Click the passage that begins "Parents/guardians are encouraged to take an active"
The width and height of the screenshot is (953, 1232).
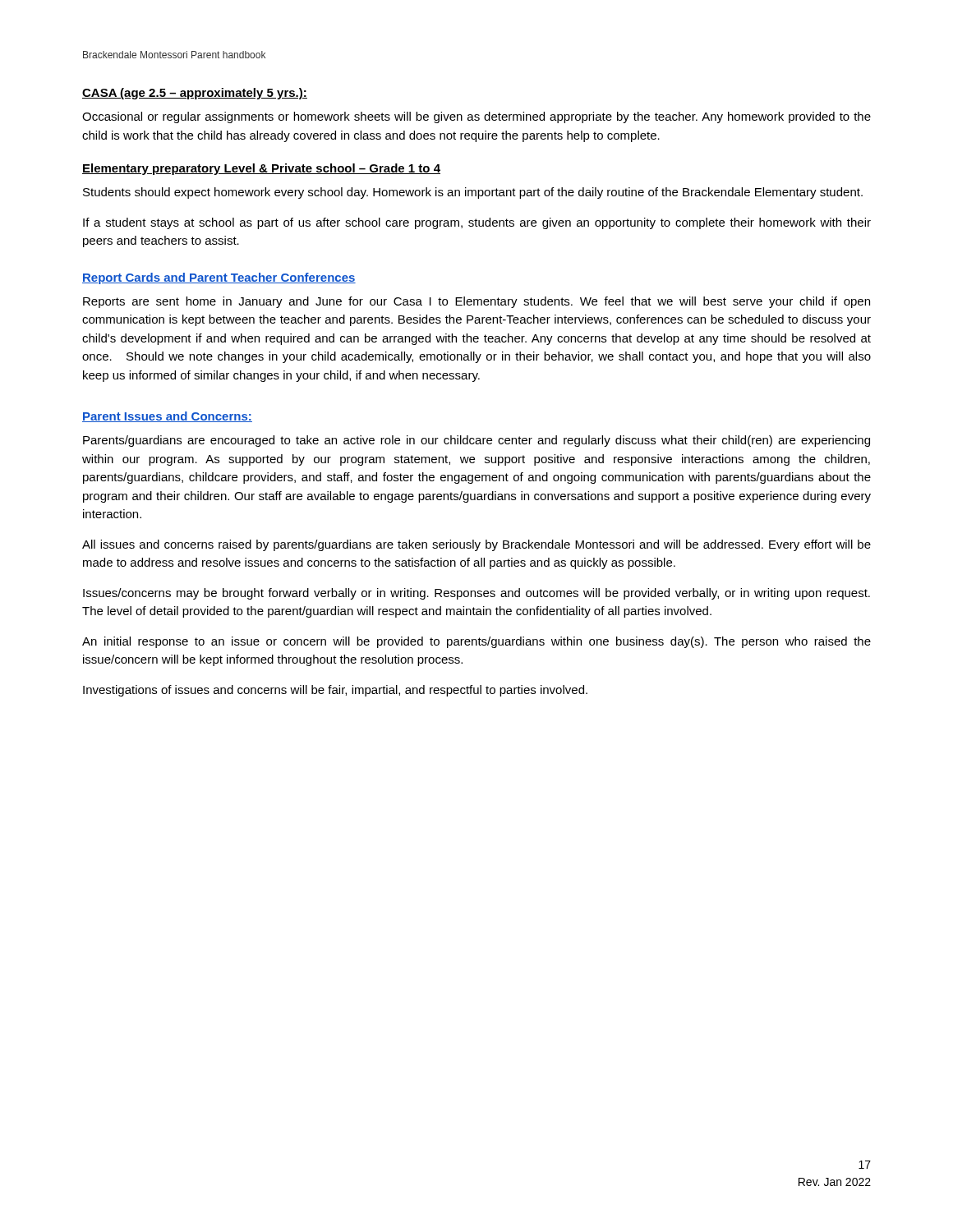coord(476,477)
